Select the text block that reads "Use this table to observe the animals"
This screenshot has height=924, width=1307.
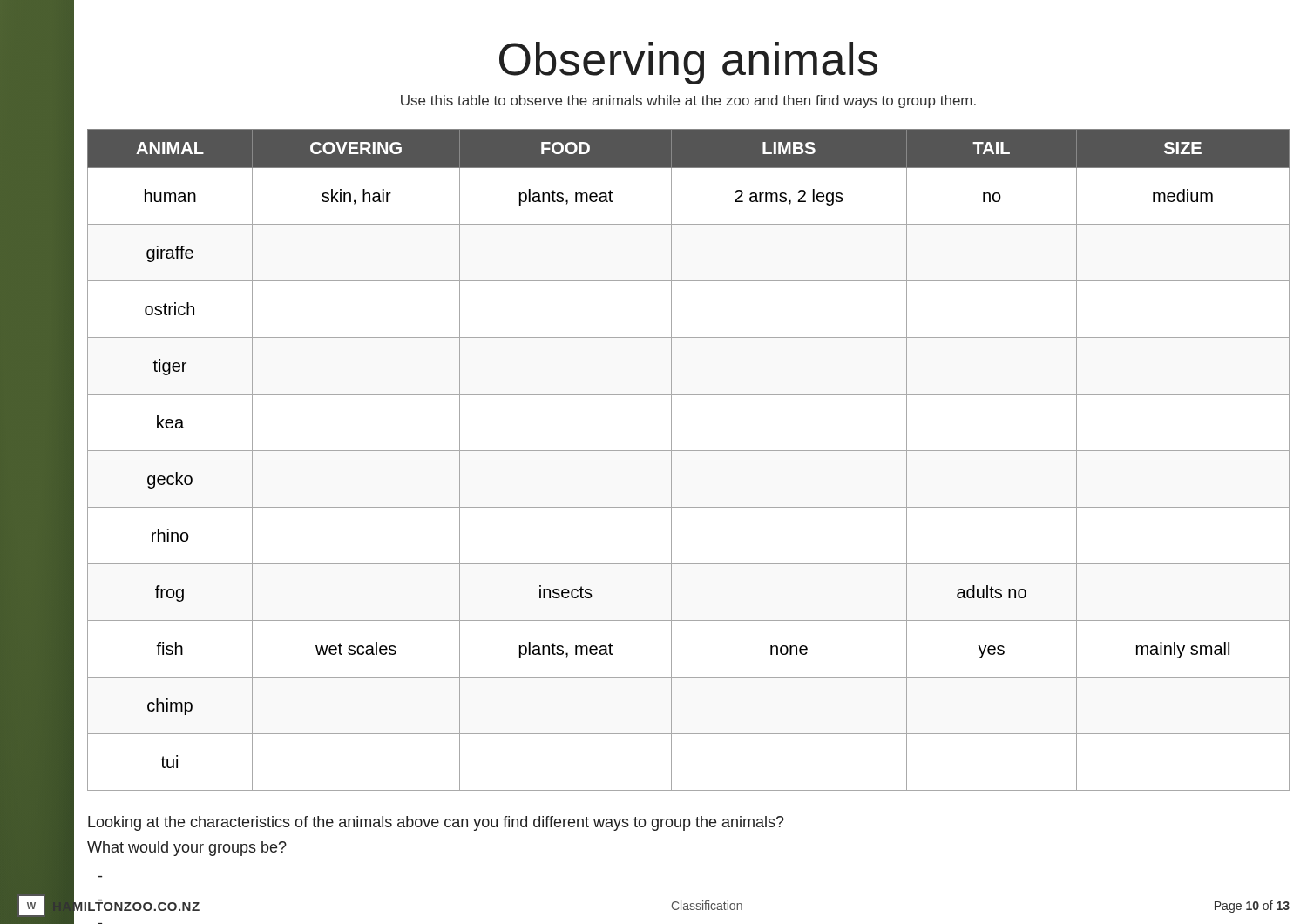click(x=688, y=101)
